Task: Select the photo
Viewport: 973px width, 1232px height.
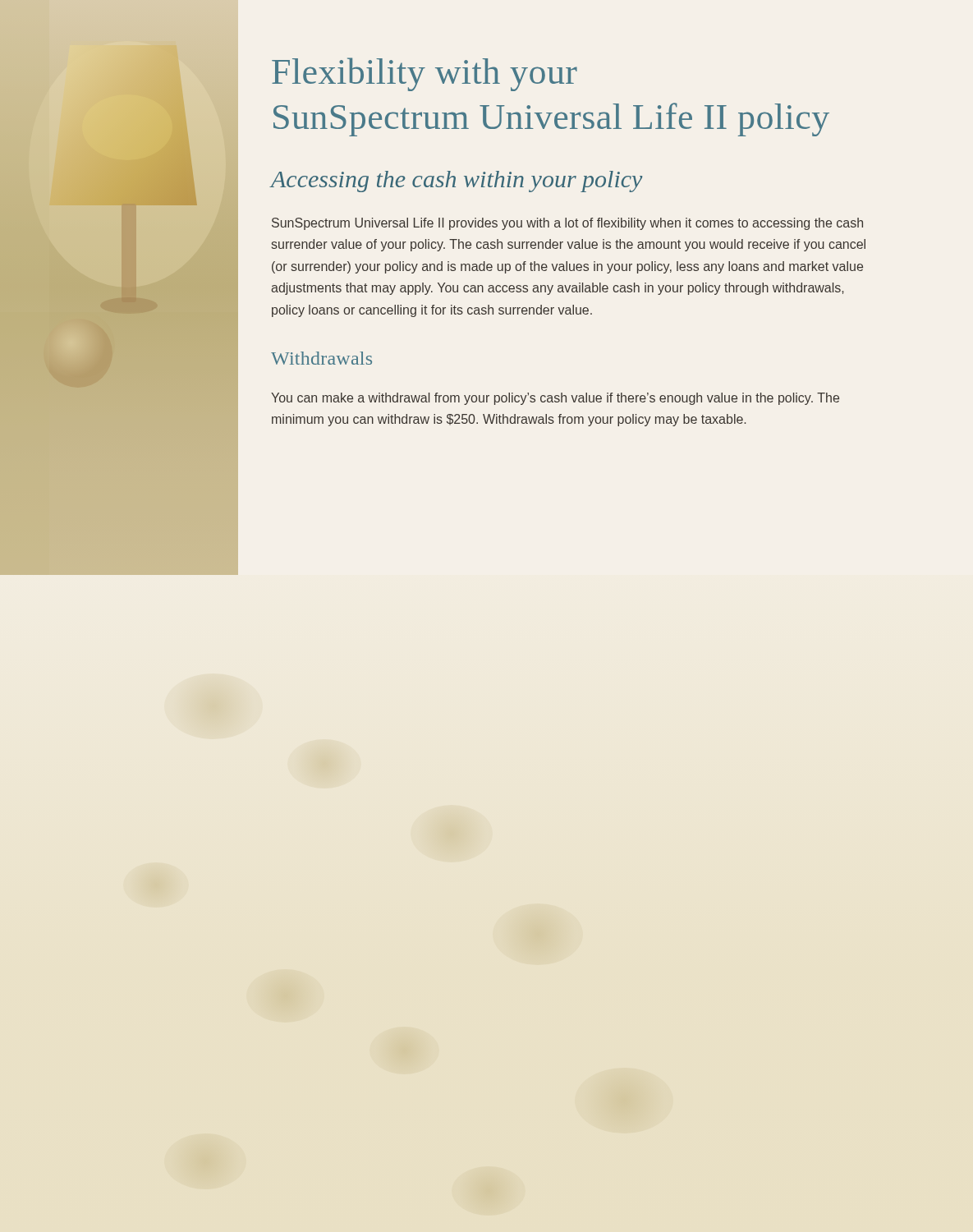Action: point(119,287)
